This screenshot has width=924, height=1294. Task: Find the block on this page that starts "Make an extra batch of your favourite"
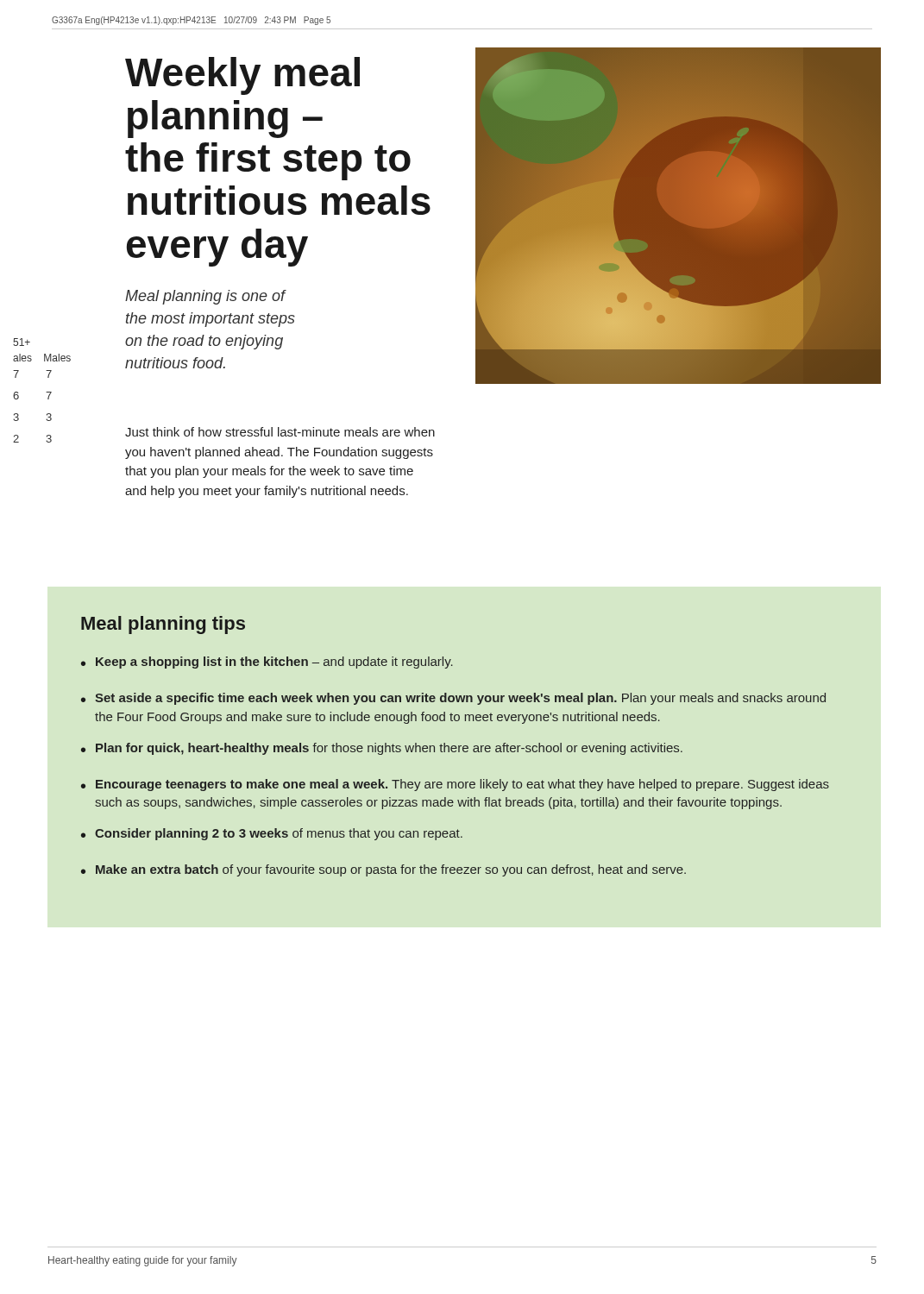click(391, 870)
